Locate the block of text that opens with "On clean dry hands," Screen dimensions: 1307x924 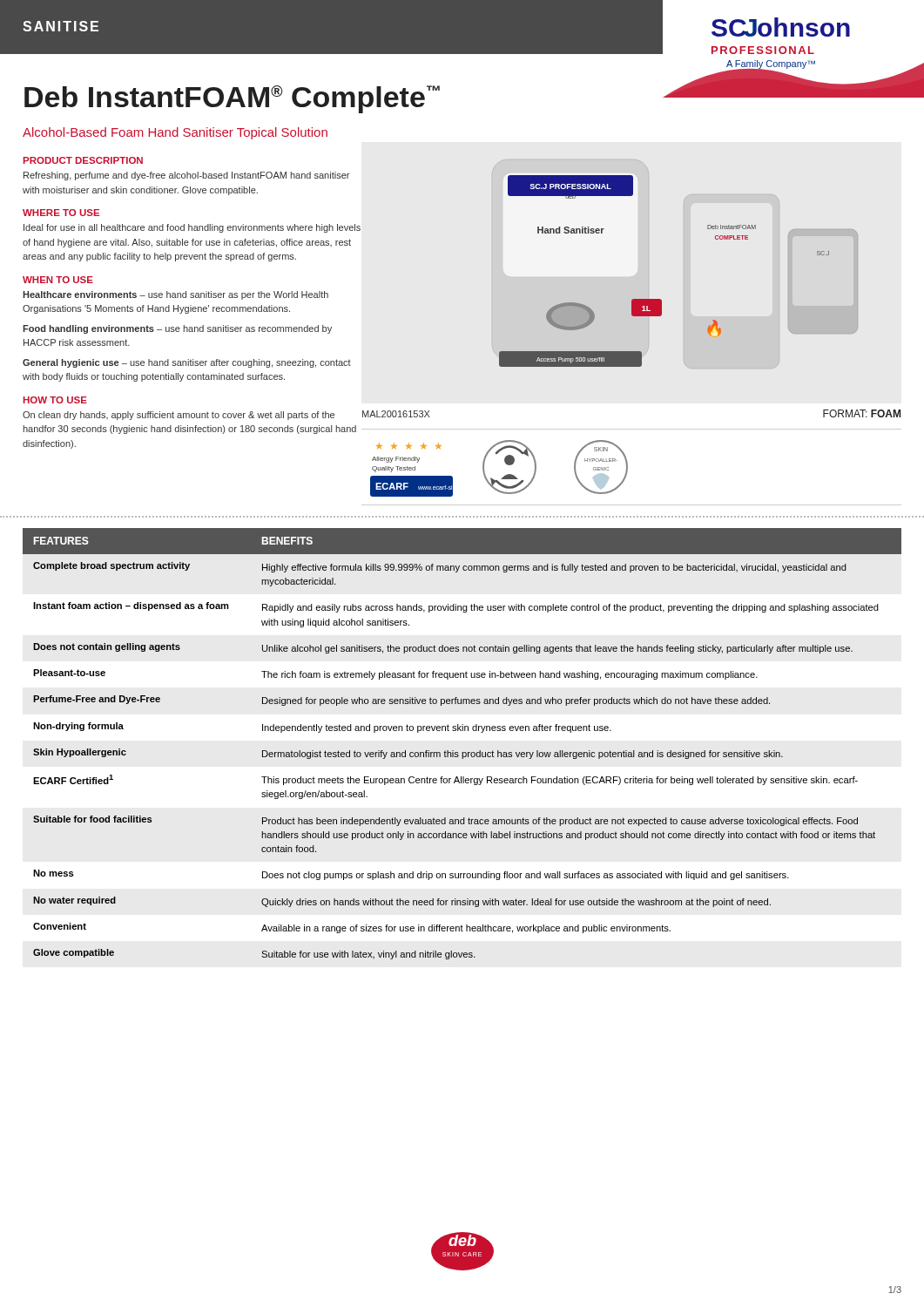tap(190, 429)
